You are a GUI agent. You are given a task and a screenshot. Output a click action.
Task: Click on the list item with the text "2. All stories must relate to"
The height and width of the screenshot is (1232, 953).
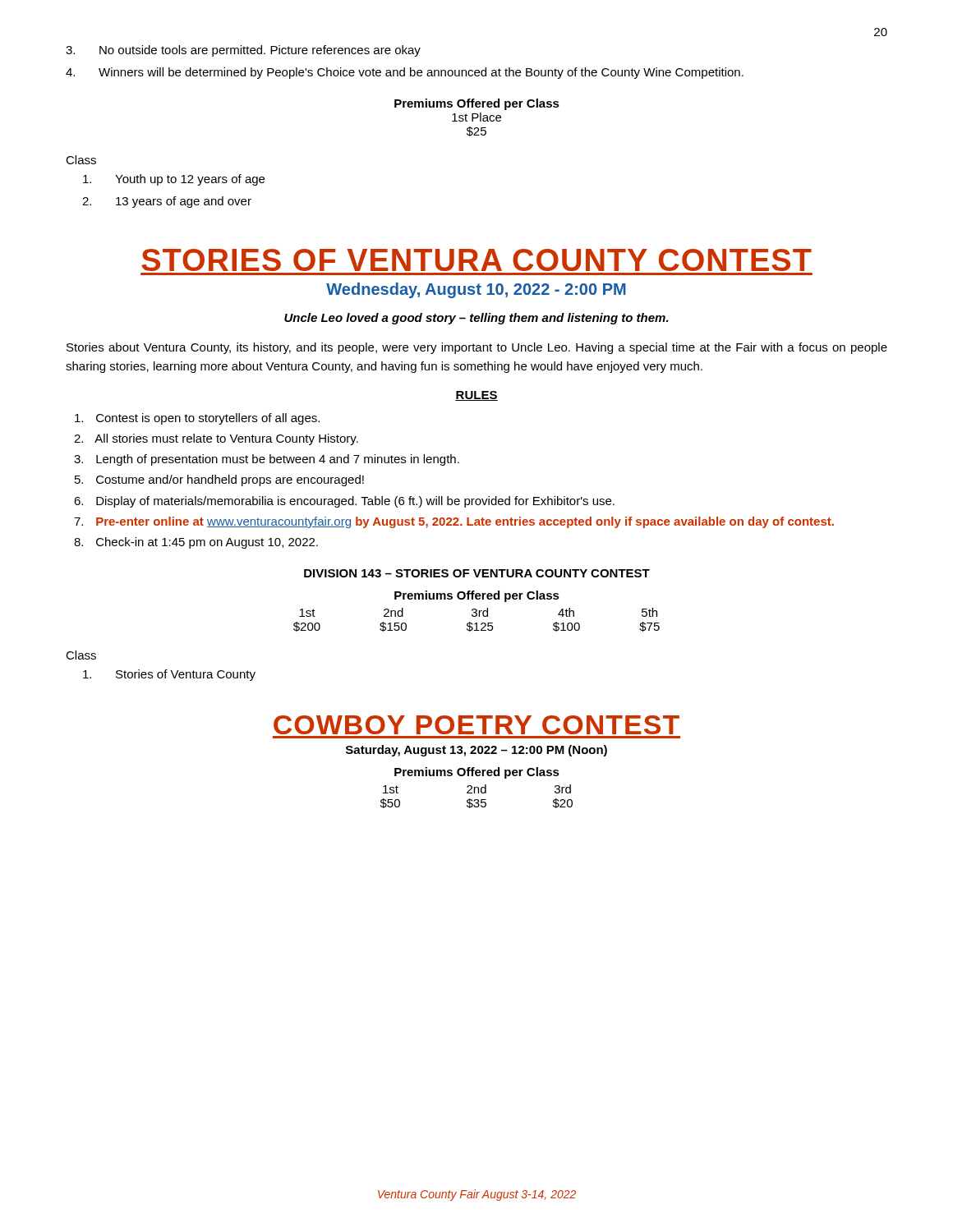pyautogui.click(x=216, y=438)
